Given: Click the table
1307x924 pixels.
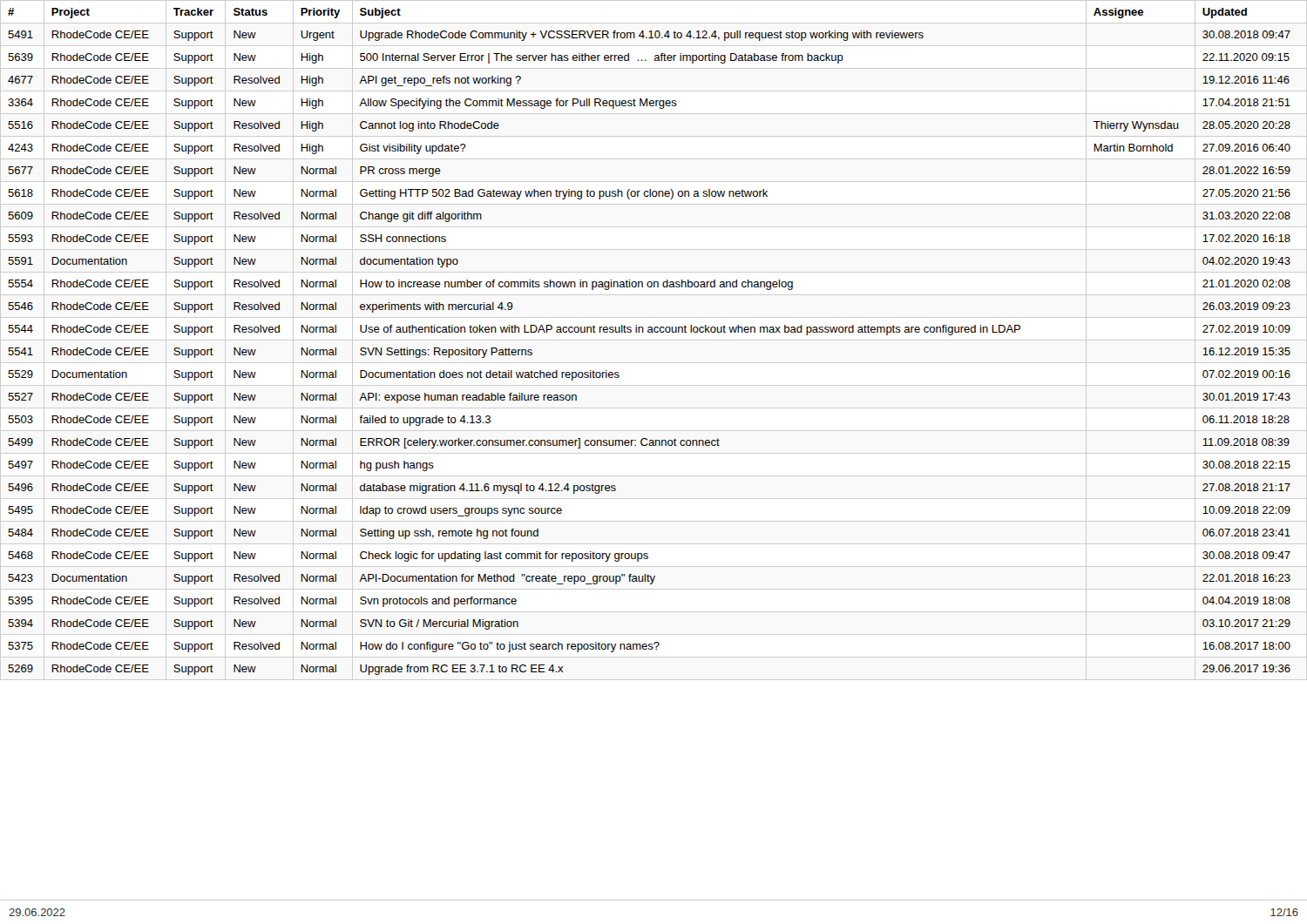Looking at the screenshot, I should (x=654, y=450).
